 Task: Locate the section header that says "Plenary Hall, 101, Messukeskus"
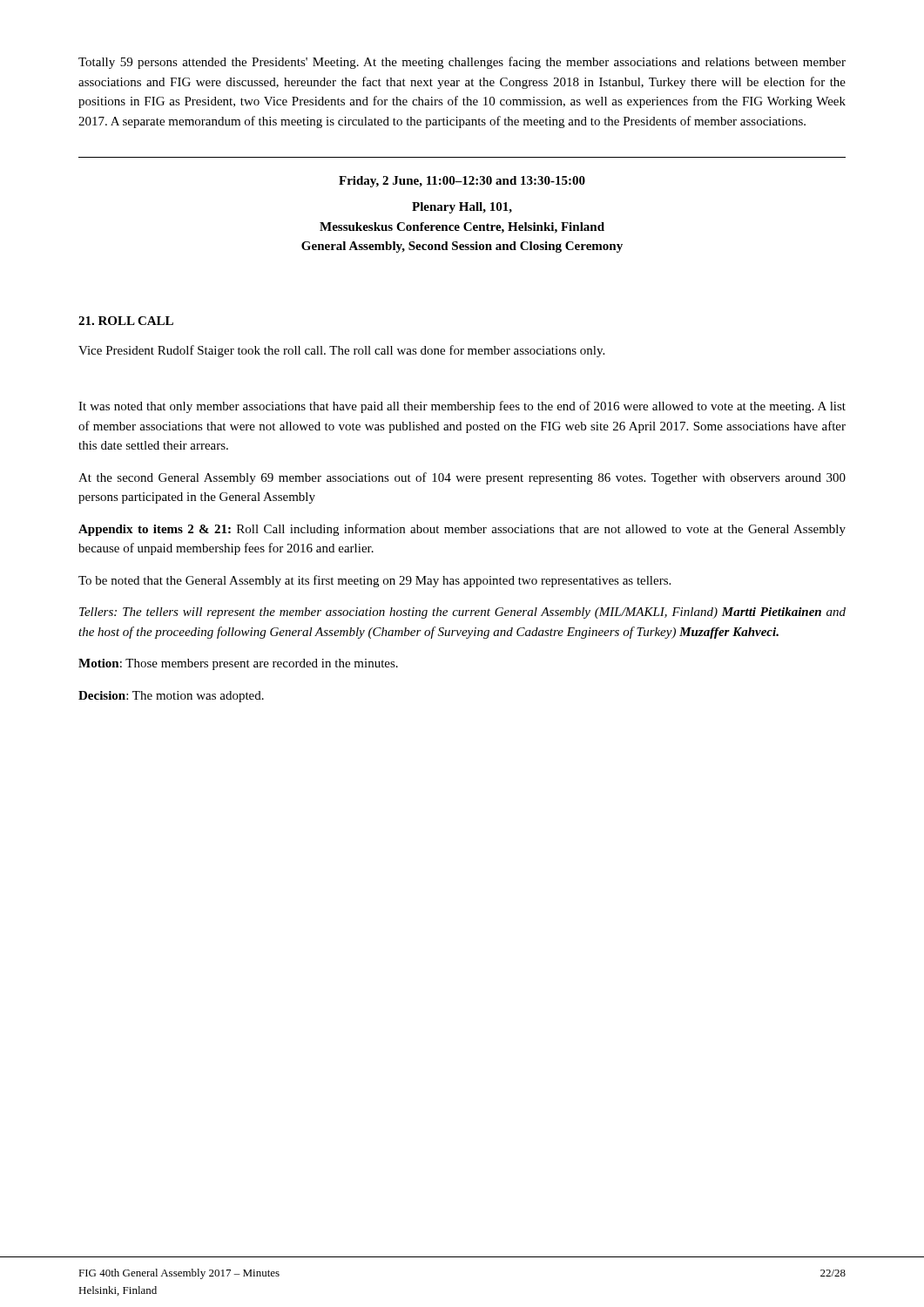(462, 226)
